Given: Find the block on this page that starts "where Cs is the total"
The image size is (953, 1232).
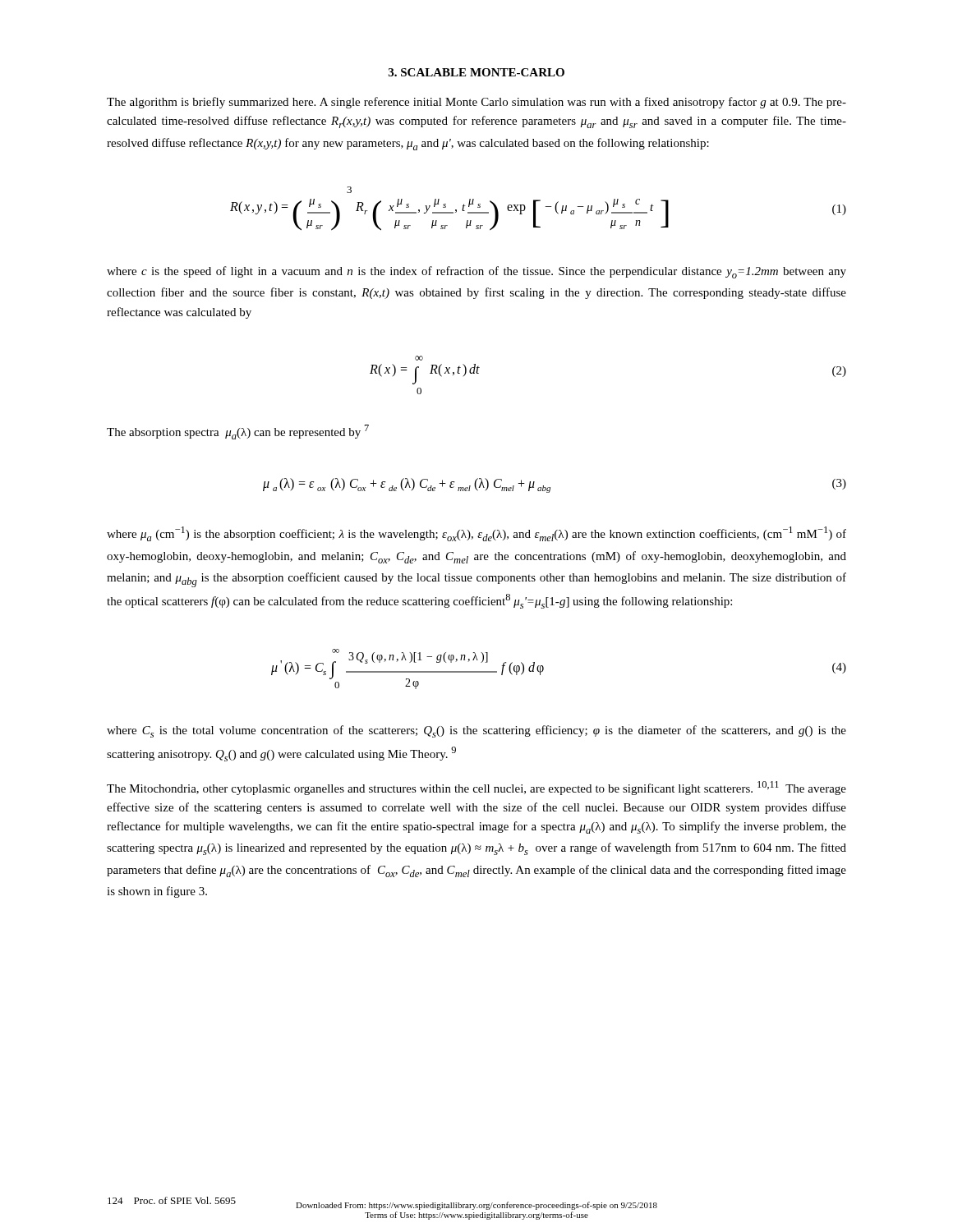Looking at the screenshot, I should [476, 744].
